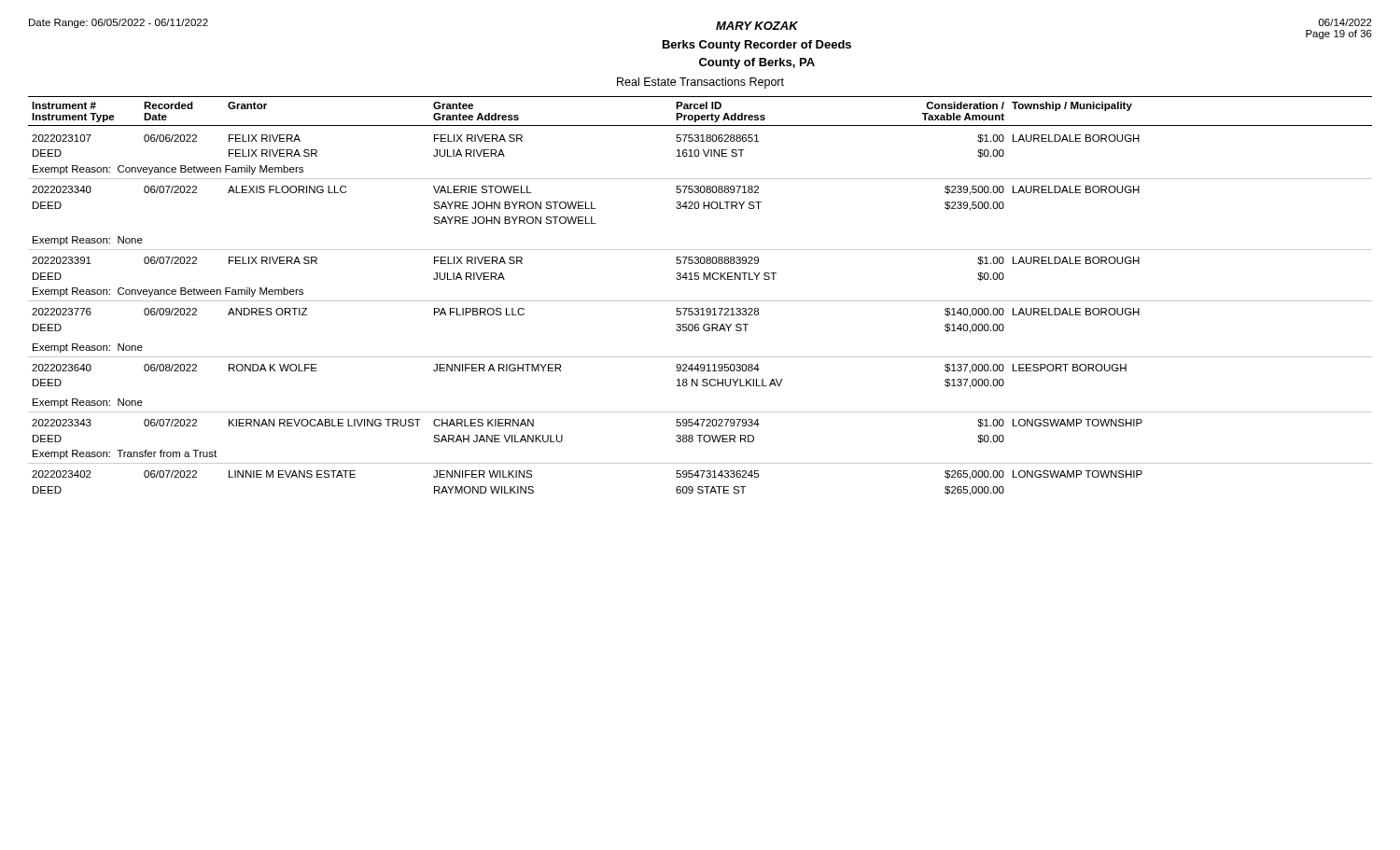Find the table that mentions "2022023391DEED 06/07/2022 FELIX"
The image size is (1400, 850).
(700, 267)
